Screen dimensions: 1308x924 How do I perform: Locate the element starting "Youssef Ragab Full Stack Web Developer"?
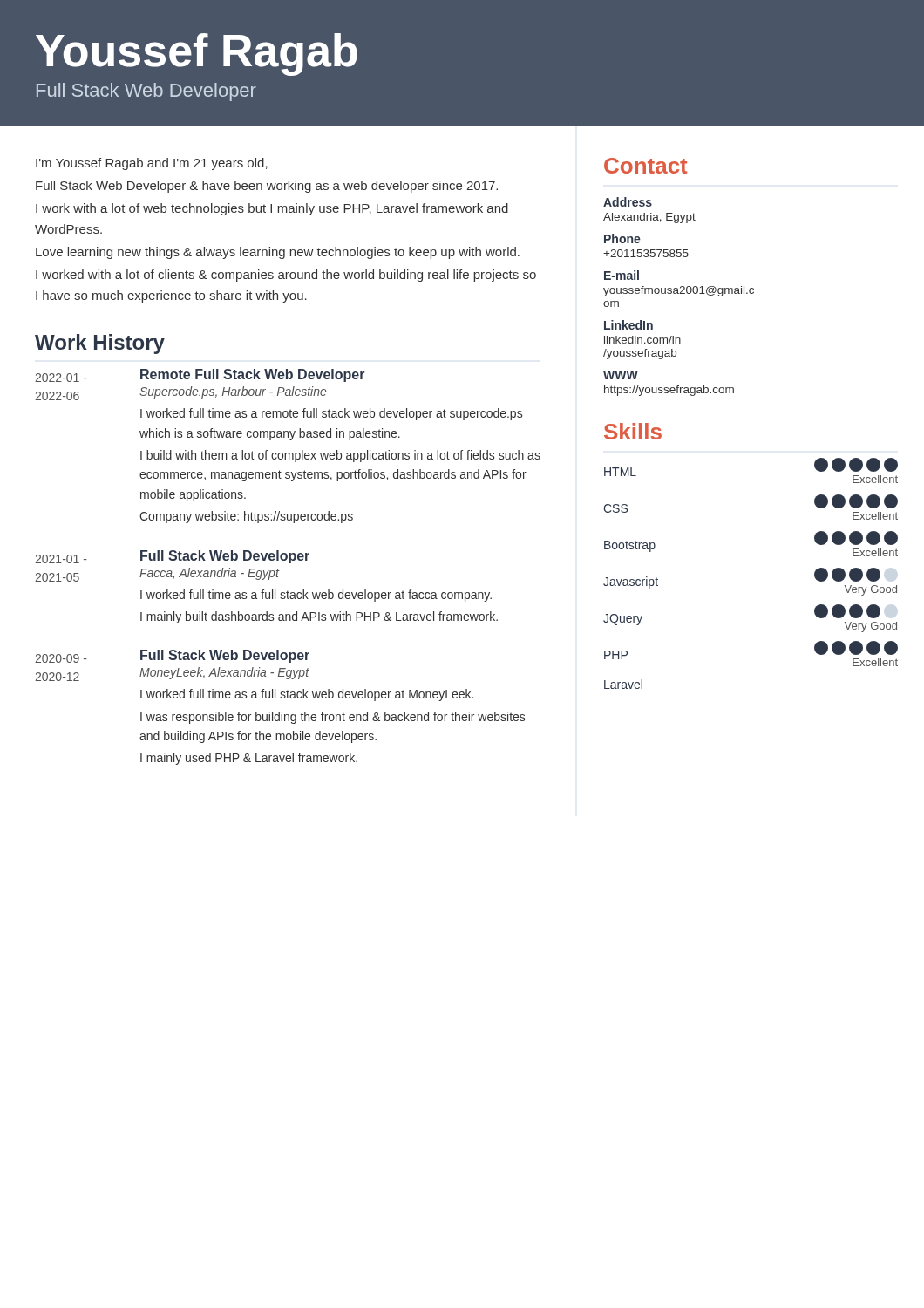pyautogui.click(x=197, y=54)
